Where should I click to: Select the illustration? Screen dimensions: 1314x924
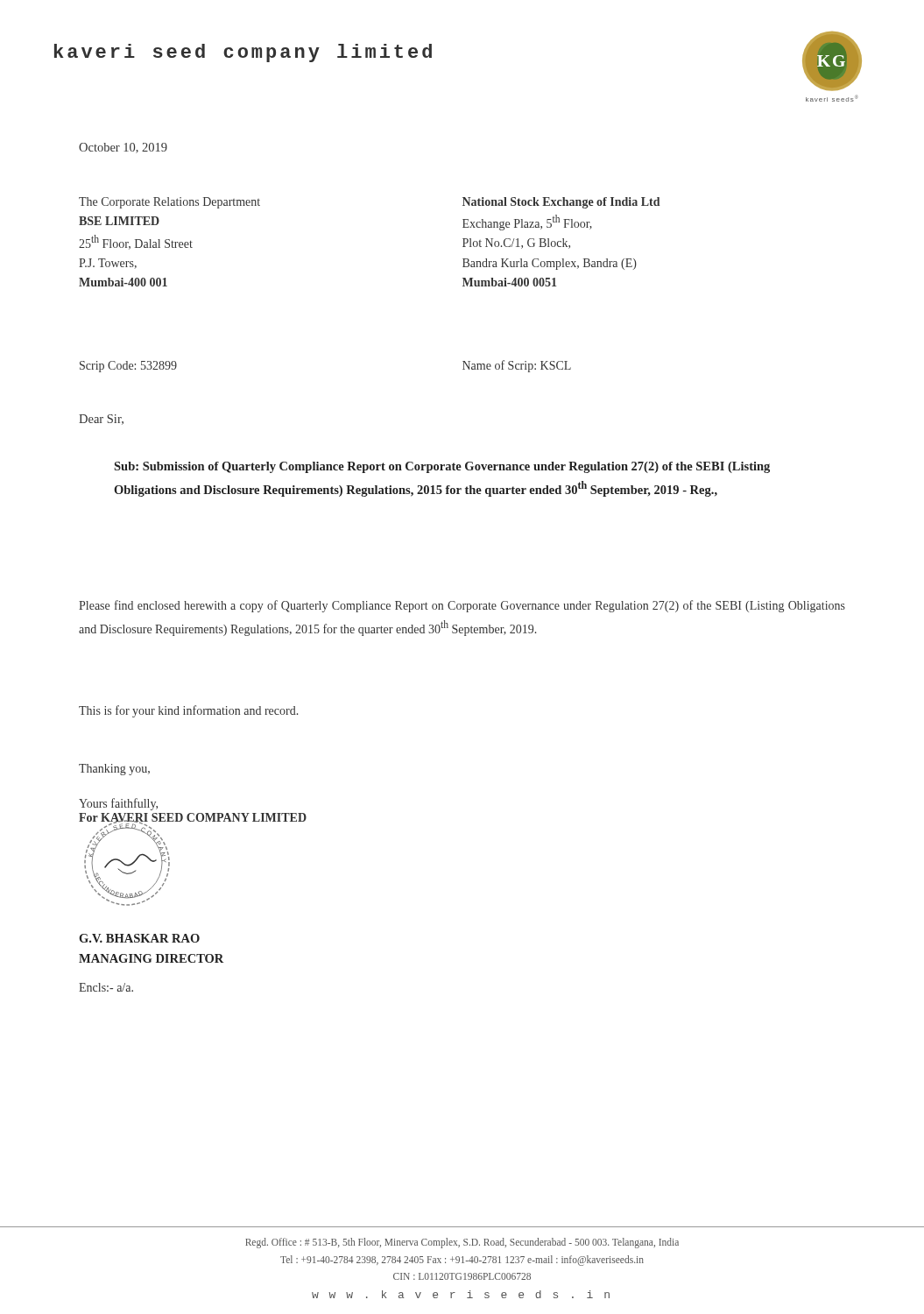point(127,865)
